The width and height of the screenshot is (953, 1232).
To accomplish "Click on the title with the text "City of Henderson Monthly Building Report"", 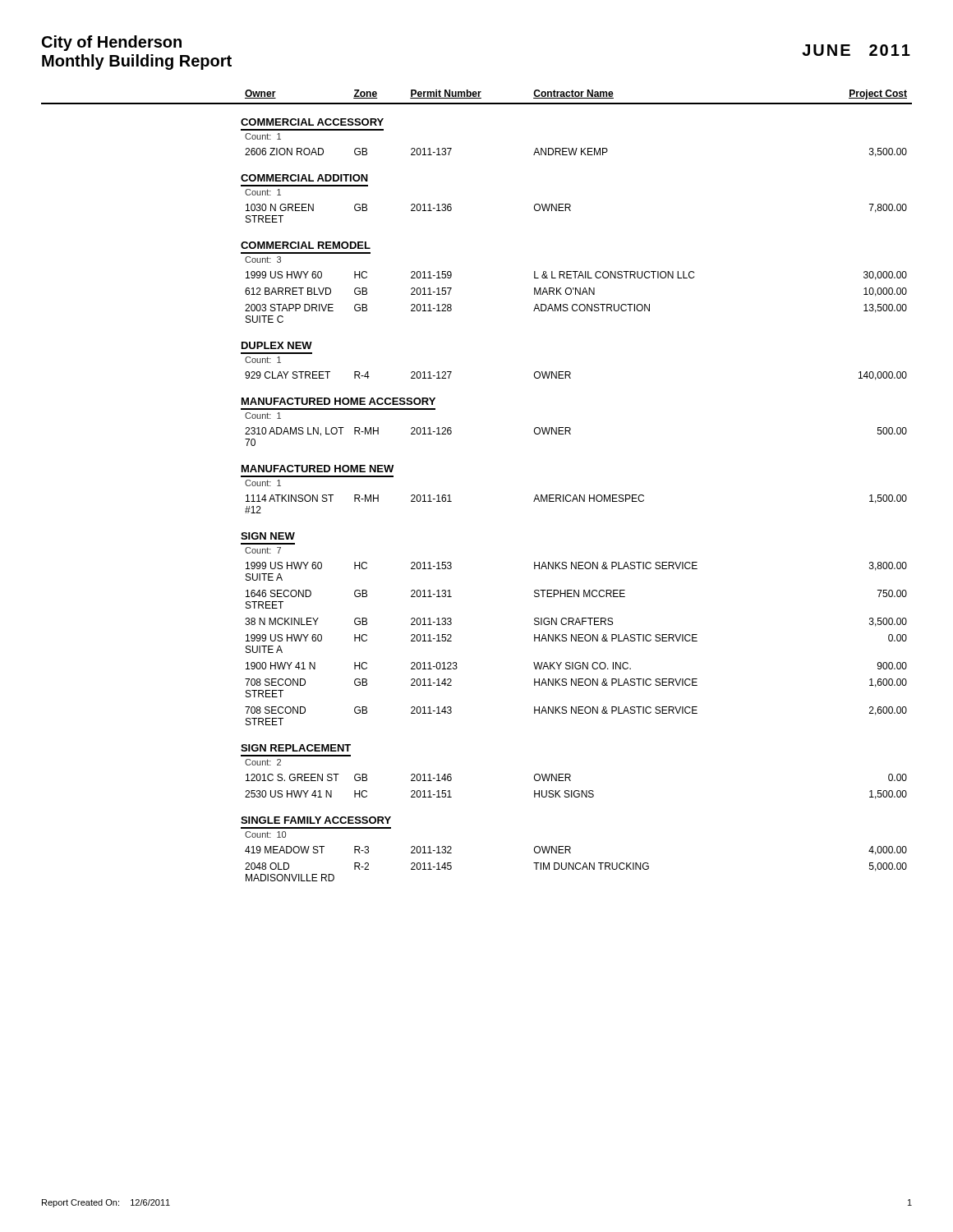I will pos(136,52).
